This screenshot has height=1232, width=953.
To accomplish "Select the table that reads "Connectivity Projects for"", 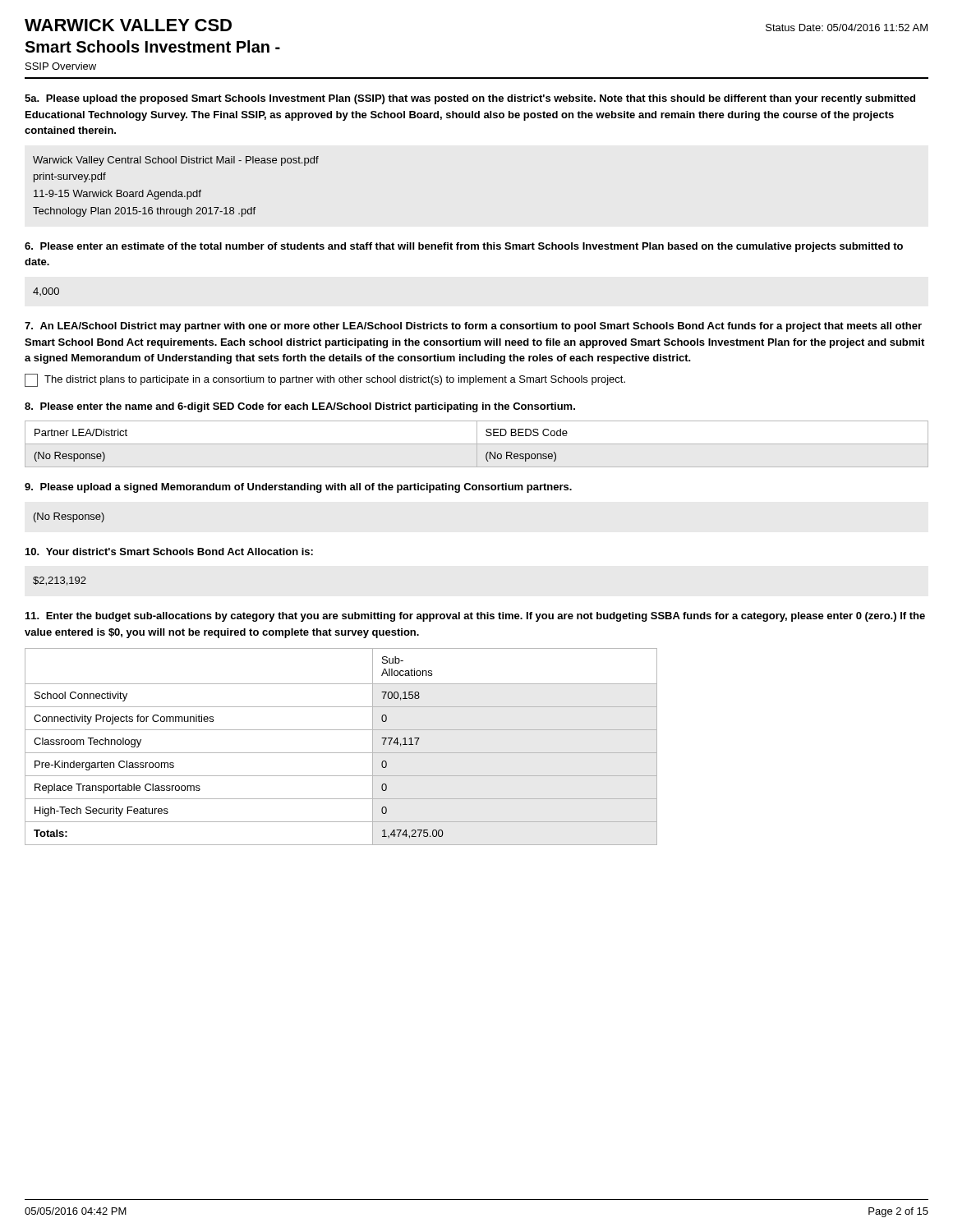I will coord(476,747).
